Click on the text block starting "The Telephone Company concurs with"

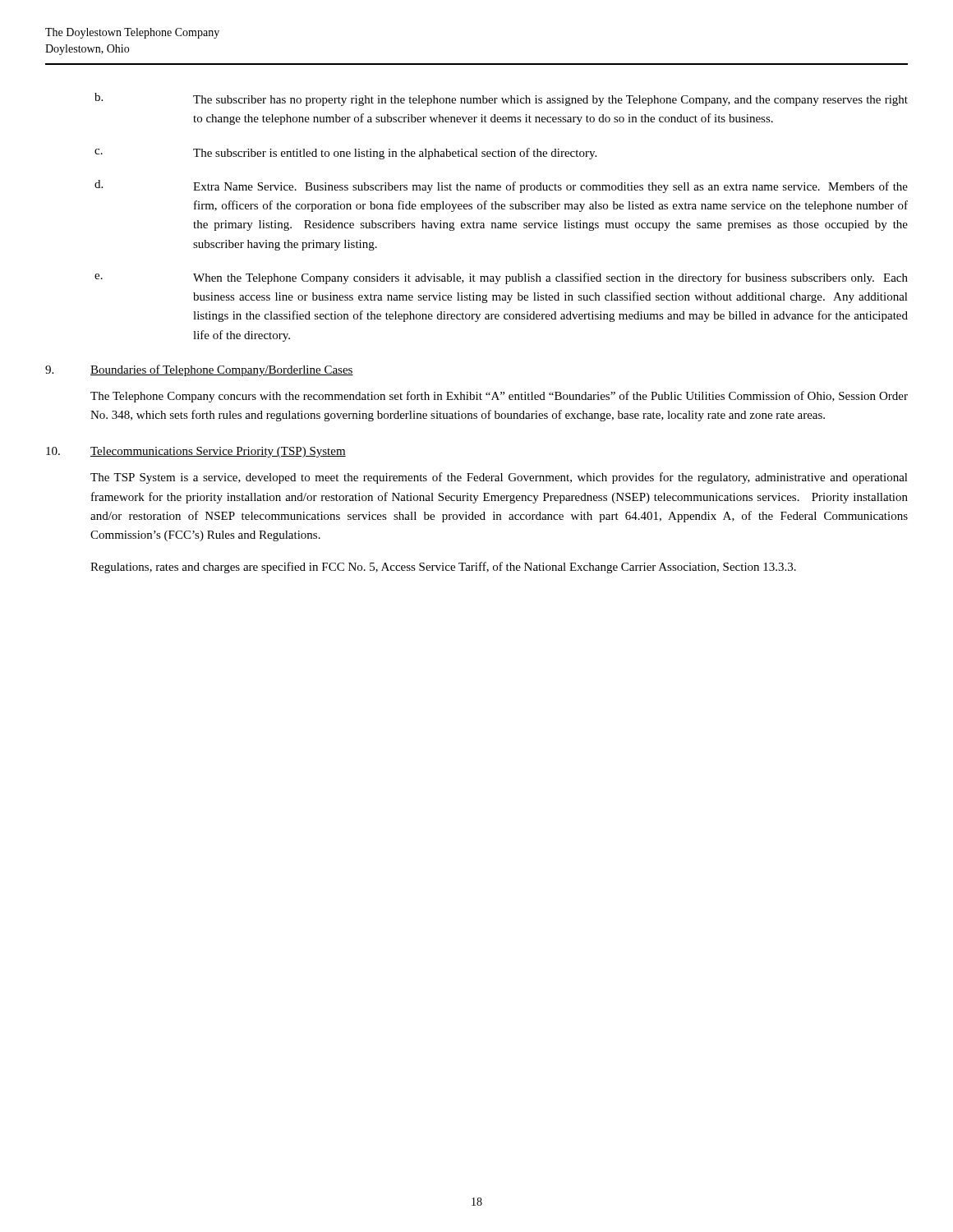[499, 405]
